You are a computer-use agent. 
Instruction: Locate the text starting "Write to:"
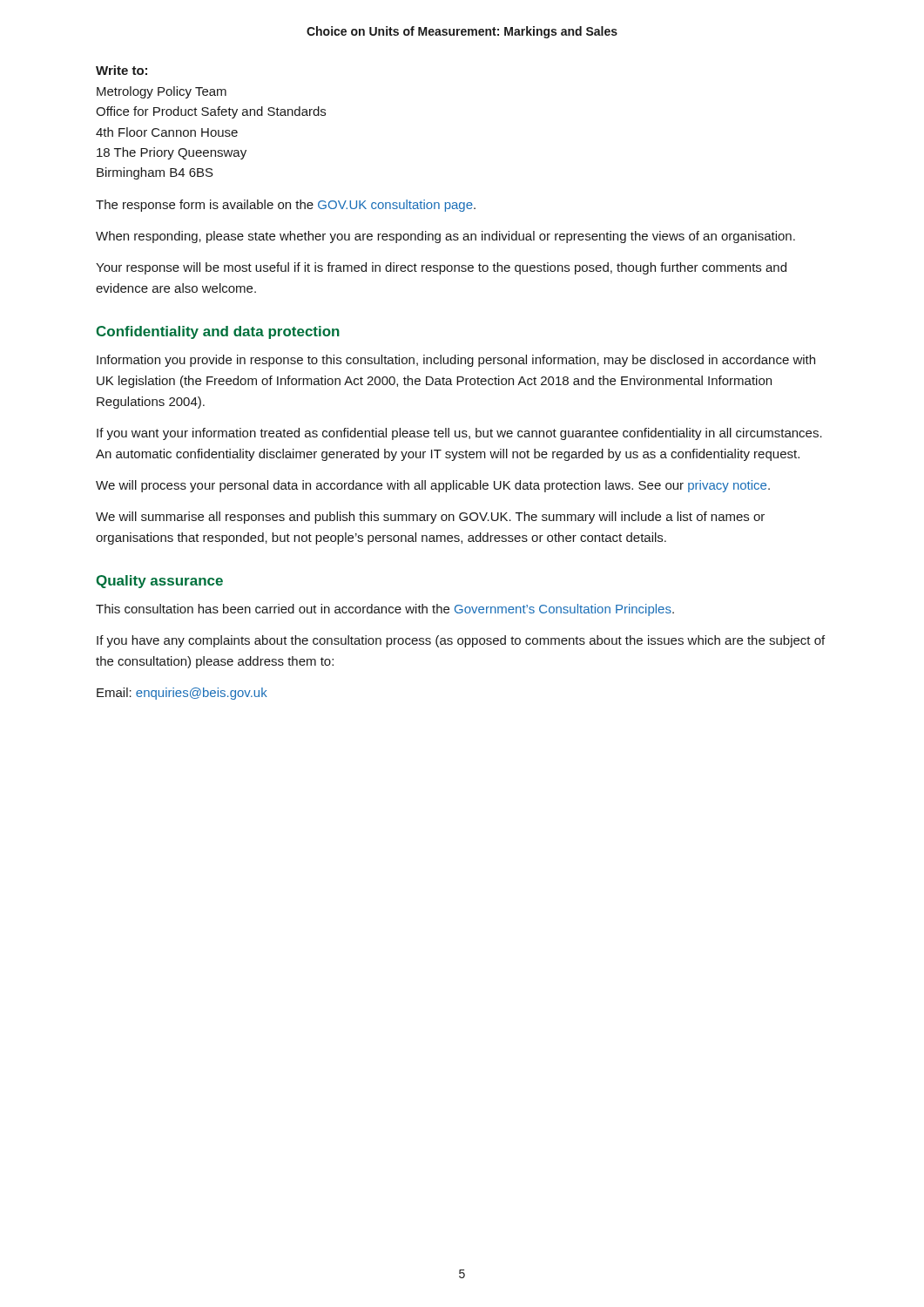[122, 70]
